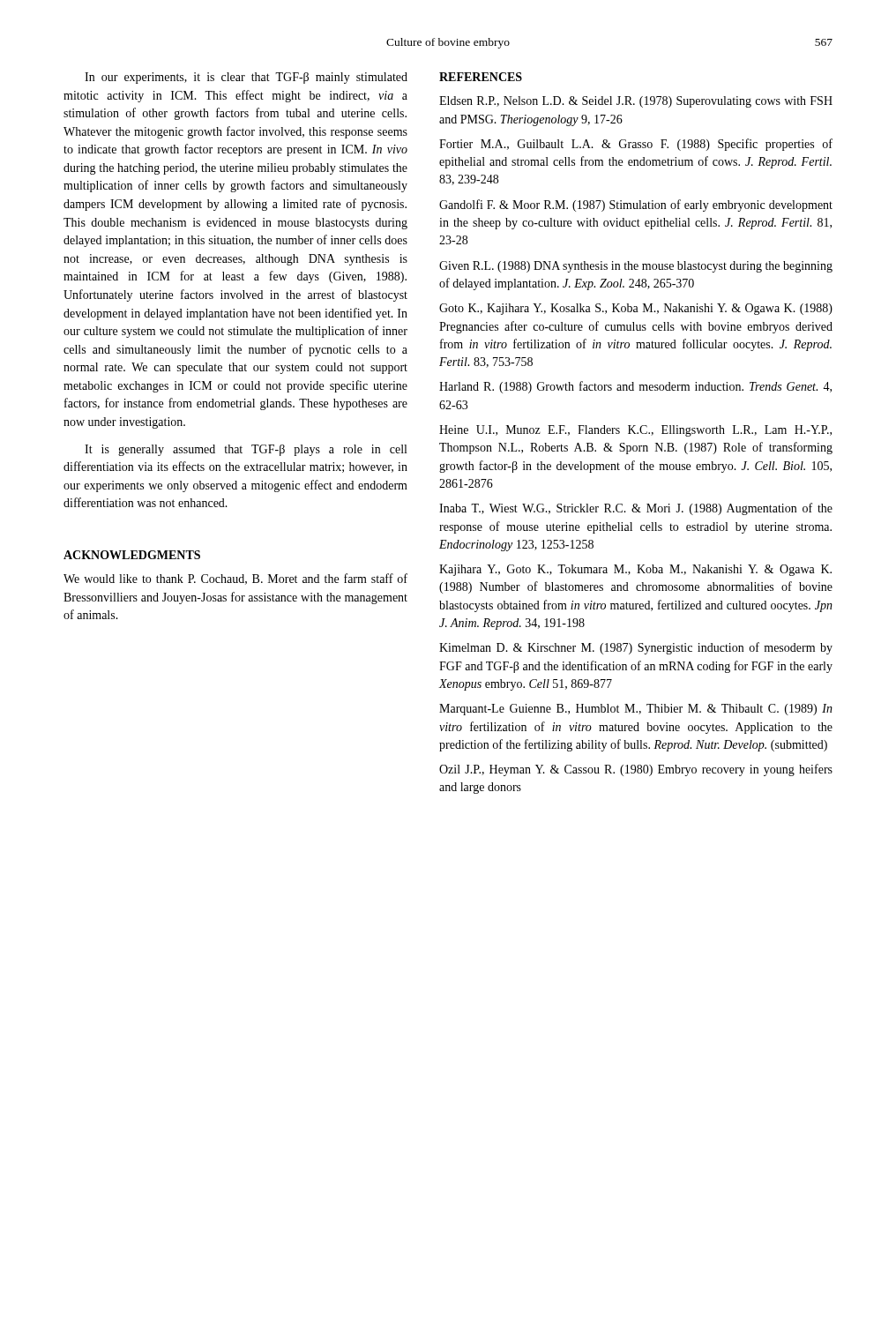This screenshot has width=896, height=1323.
Task: Select the text block that reads "Given R.L. (1988) DNA synthesis in the"
Action: click(x=636, y=275)
